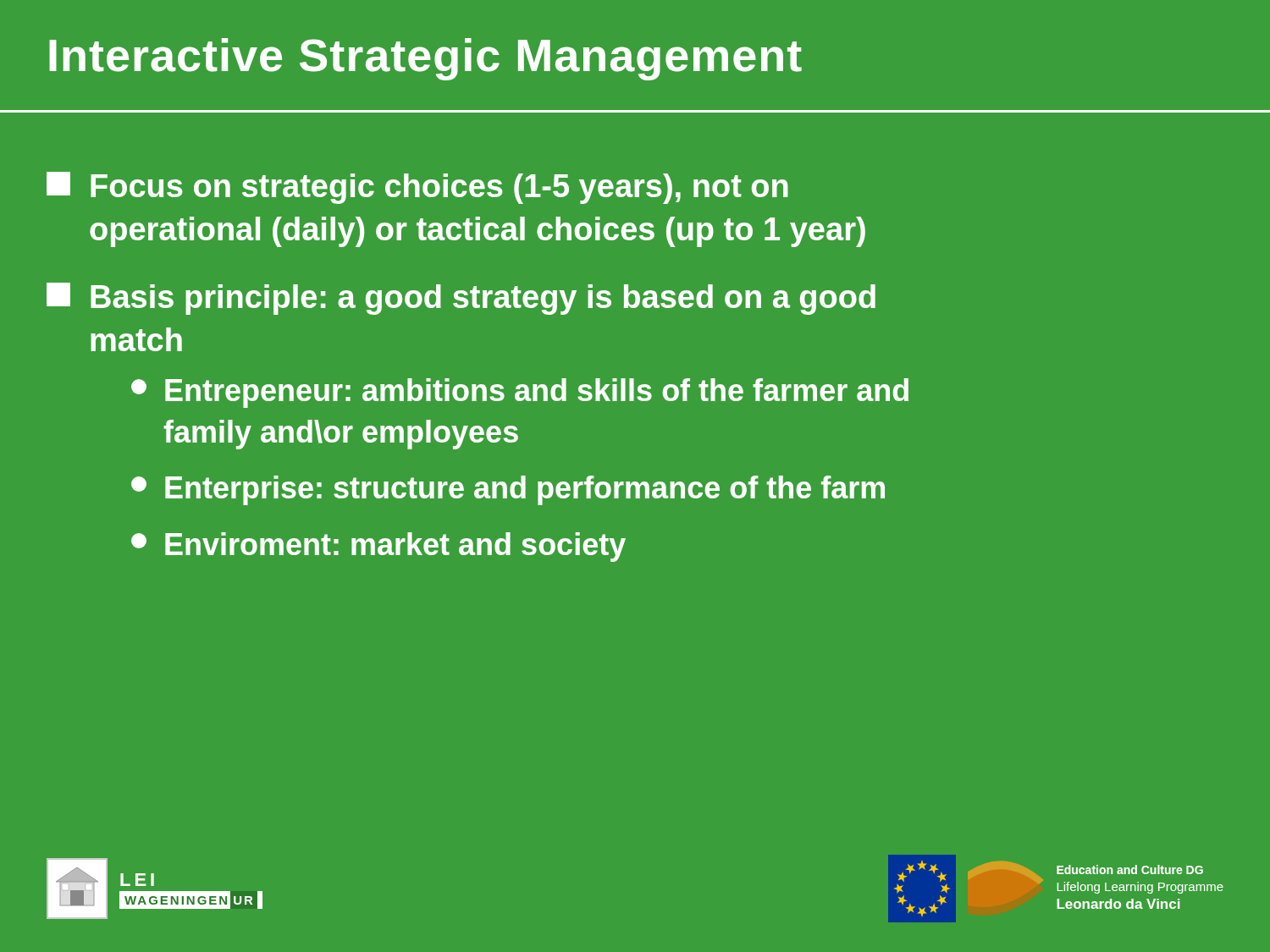Image resolution: width=1270 pixels, height=952 pixels.
Task: Select the passage starting "Focus on strategic choices (1-5 years), not"
Action: pos(457,208)
